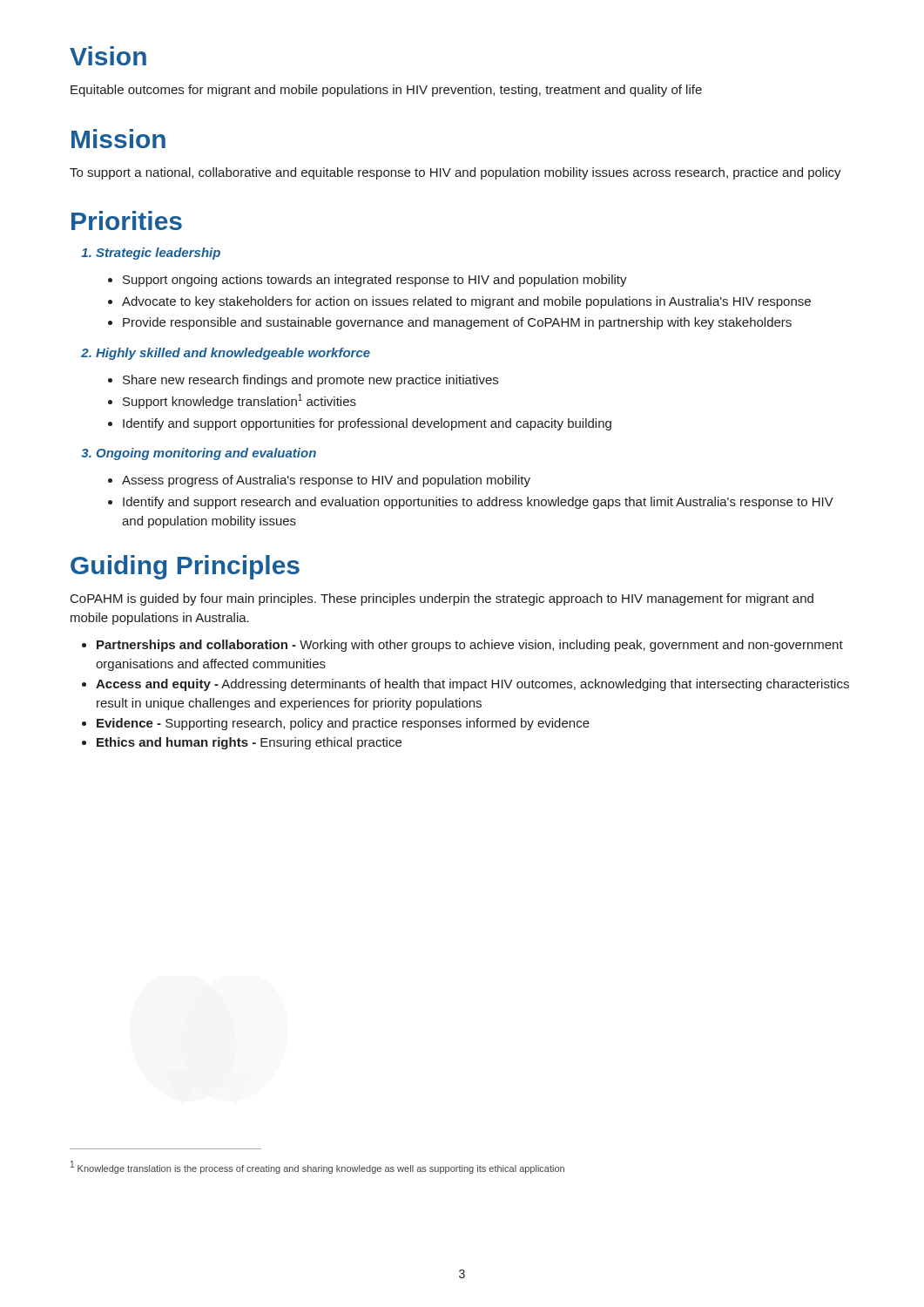Locate the list item that says "Evidence - Supporting research, policy and"
Image resolution: width=924 pixels, height=1307 pixels.
tap(462, 723)
